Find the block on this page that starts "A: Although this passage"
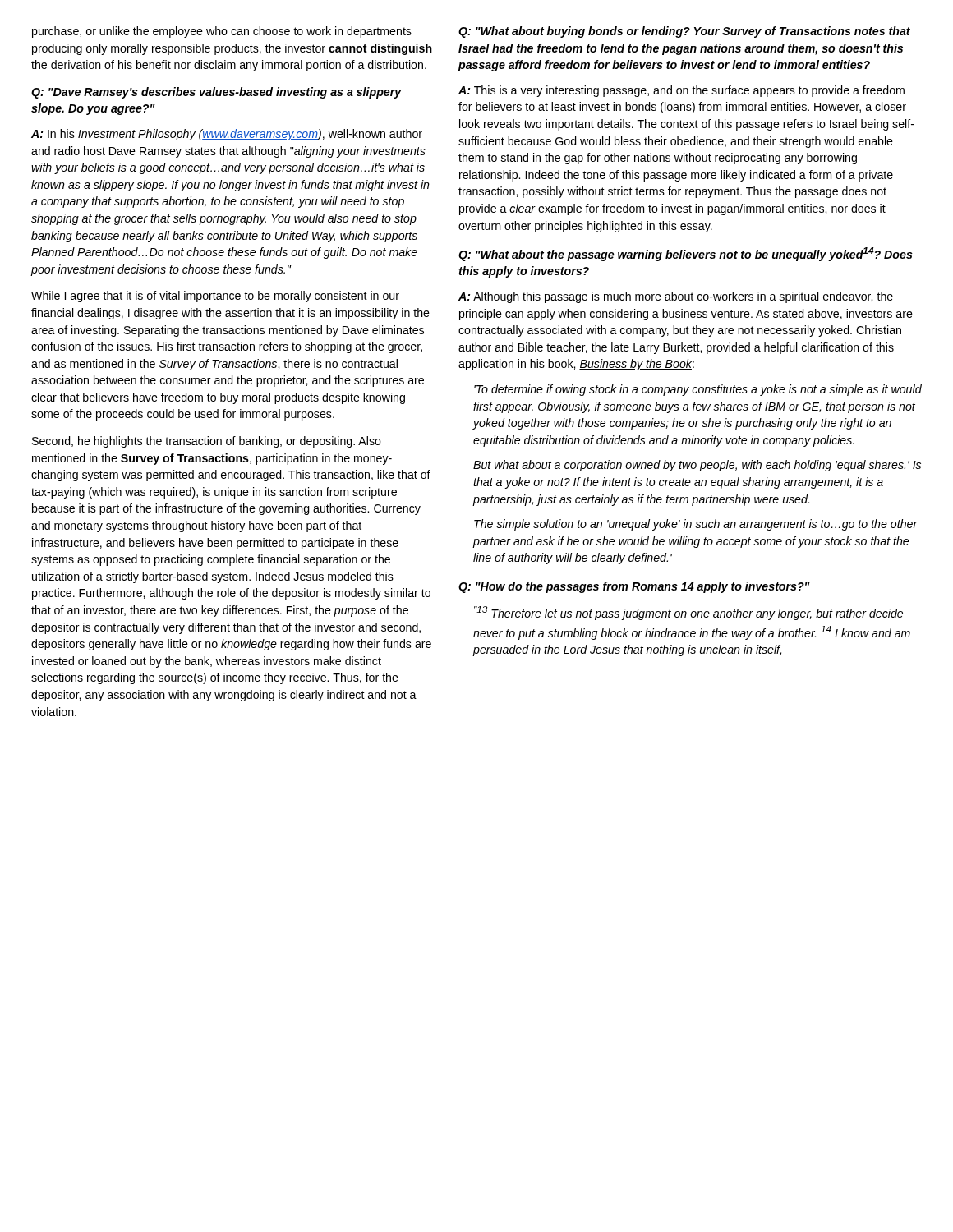 tap(690, 331)
